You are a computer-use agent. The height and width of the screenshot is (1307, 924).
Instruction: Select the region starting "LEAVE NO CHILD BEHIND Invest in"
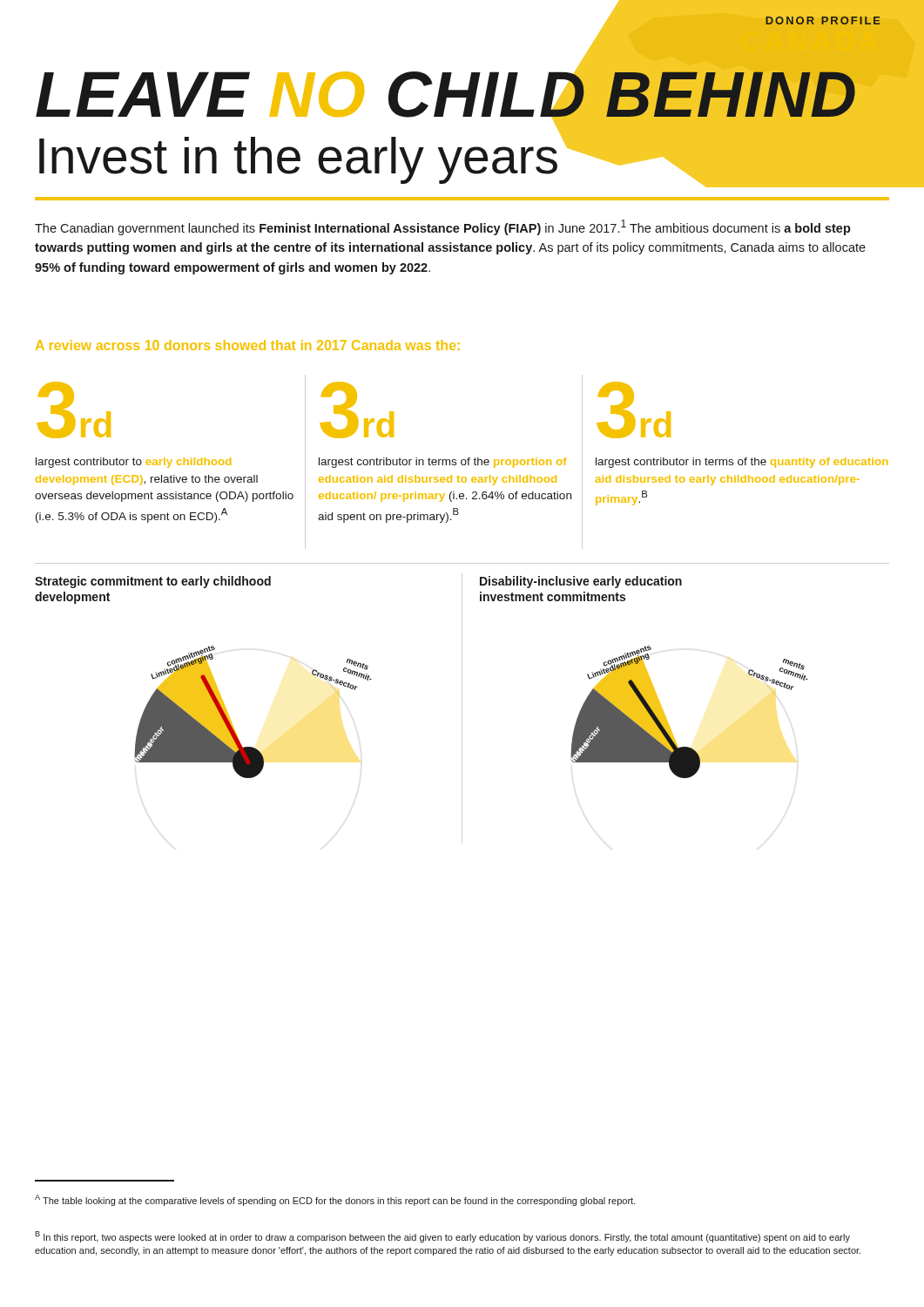click(x=475, y=123)
